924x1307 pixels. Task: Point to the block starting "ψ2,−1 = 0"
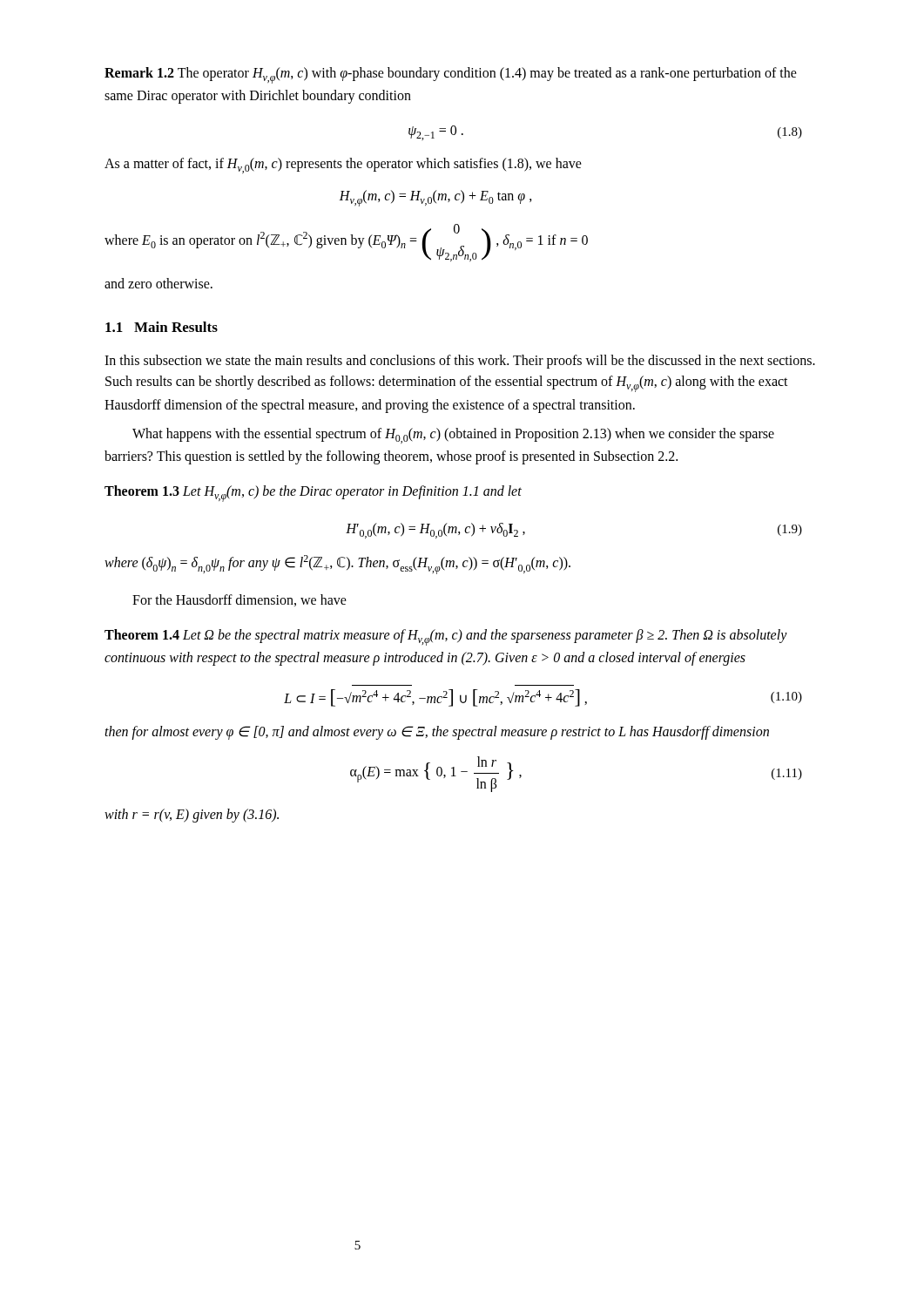[462, 132]
